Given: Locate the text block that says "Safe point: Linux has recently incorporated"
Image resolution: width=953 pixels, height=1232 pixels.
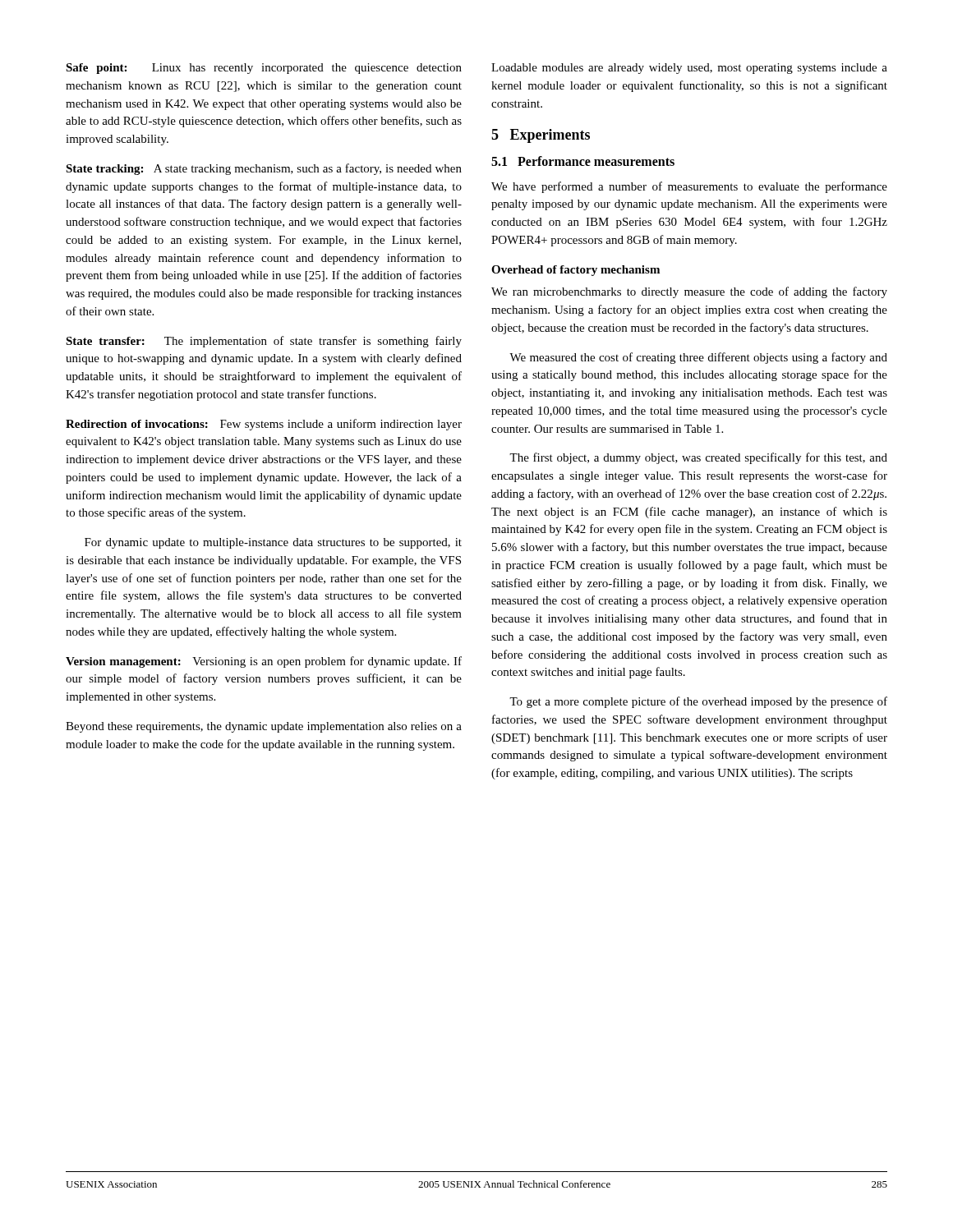Looking at the screenshot, I should [264, 104].
